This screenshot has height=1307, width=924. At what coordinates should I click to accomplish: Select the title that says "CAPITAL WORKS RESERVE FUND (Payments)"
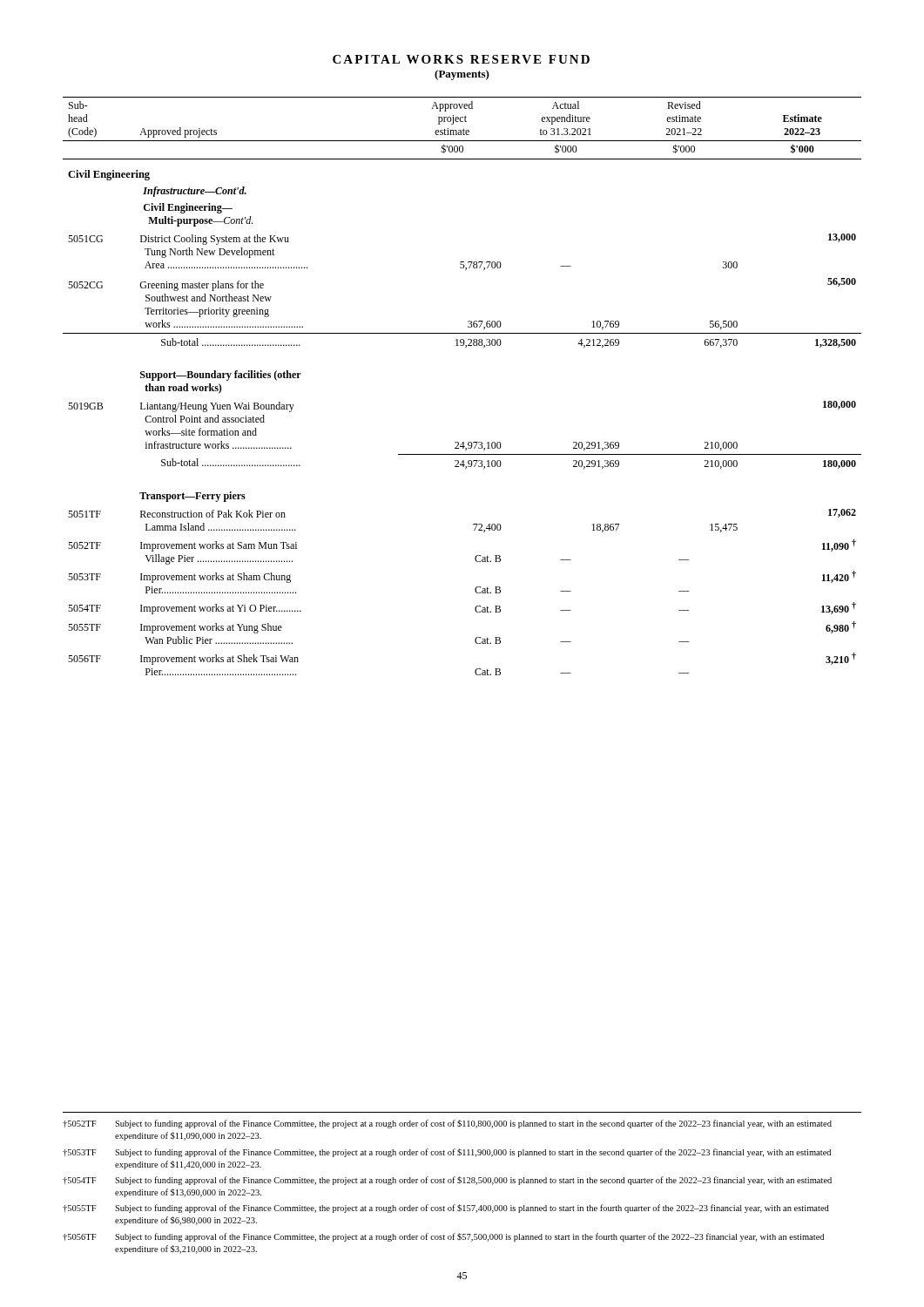pyautogui.click(x=462, y=67)
